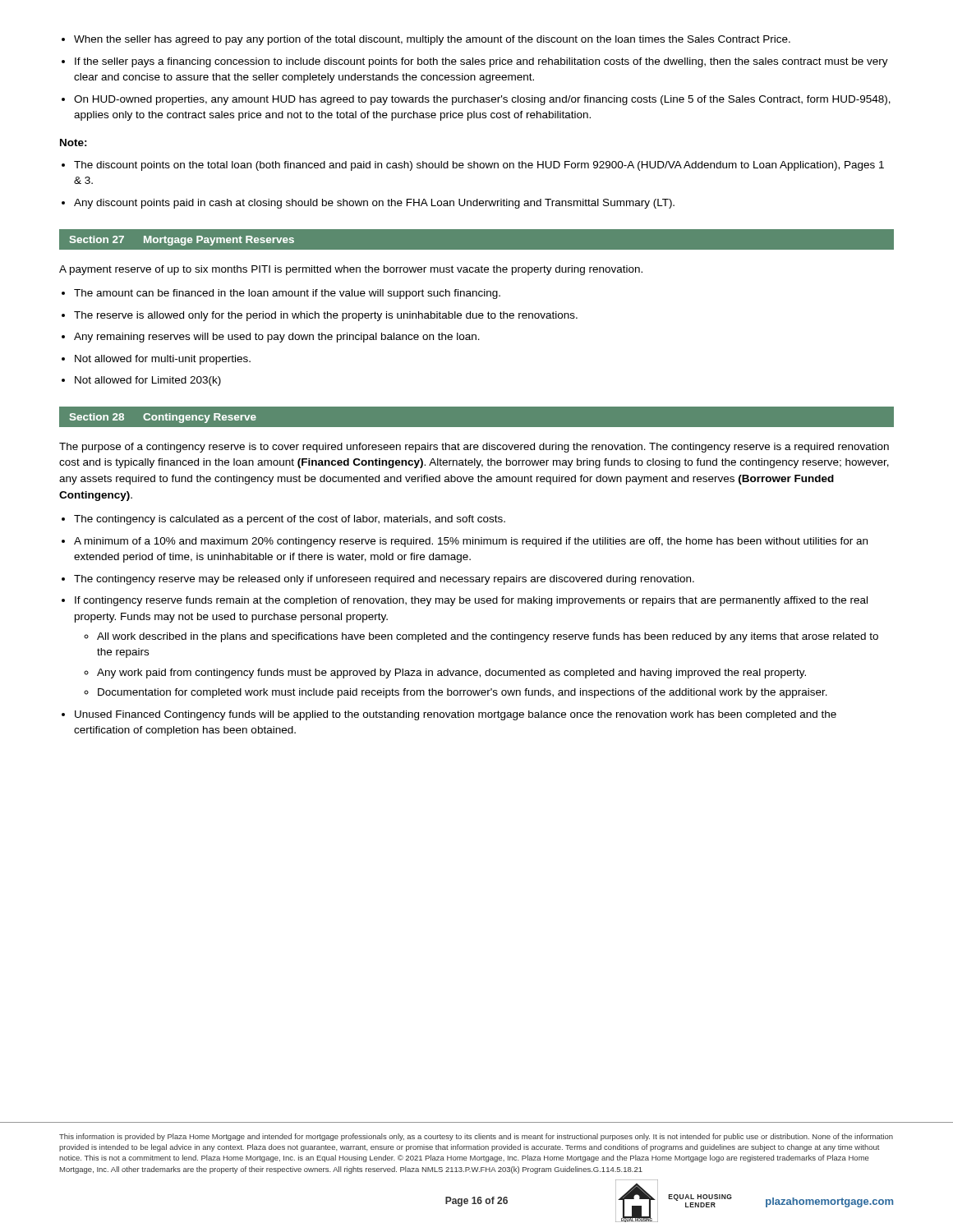Point to the element starting "When the seller has agreed to pay"
Image resolution: width=953 pixels, height=1232 pixels.
(484, 77)
